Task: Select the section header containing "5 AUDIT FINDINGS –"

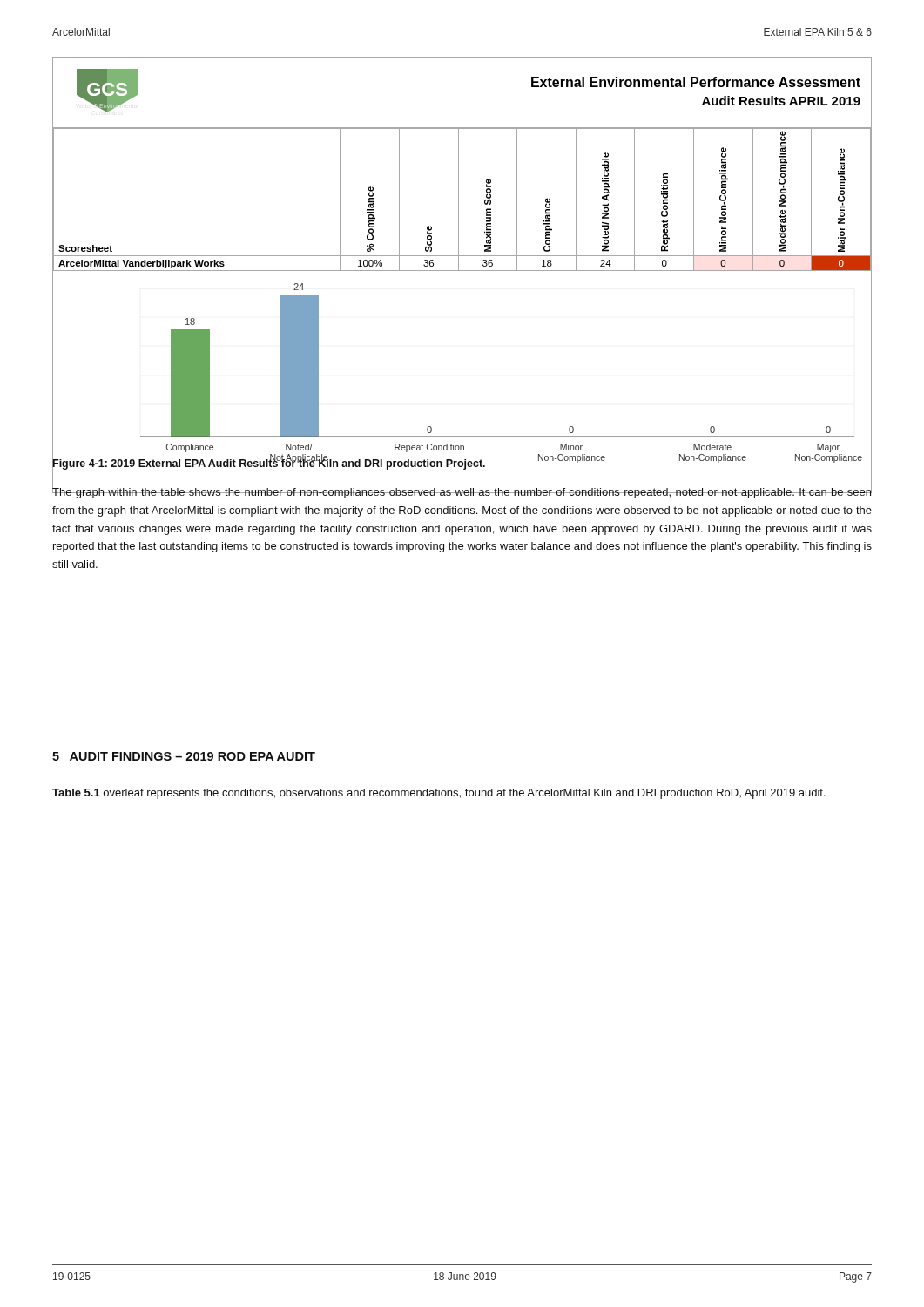Action: pyautogui.click(x=184, y=756)
